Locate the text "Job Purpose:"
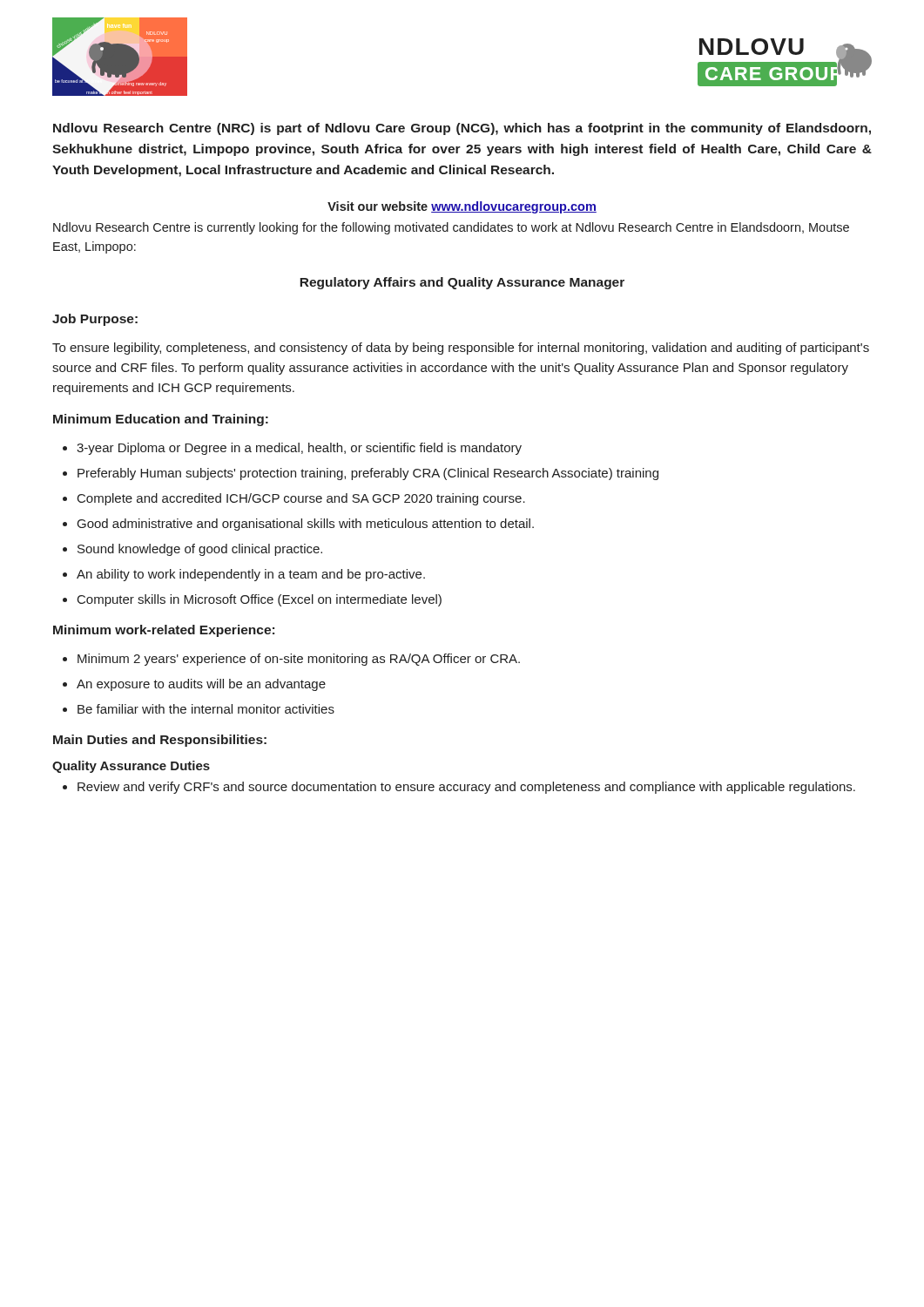The width and height of the screenshot is (924, 1307). click(95, 318)
